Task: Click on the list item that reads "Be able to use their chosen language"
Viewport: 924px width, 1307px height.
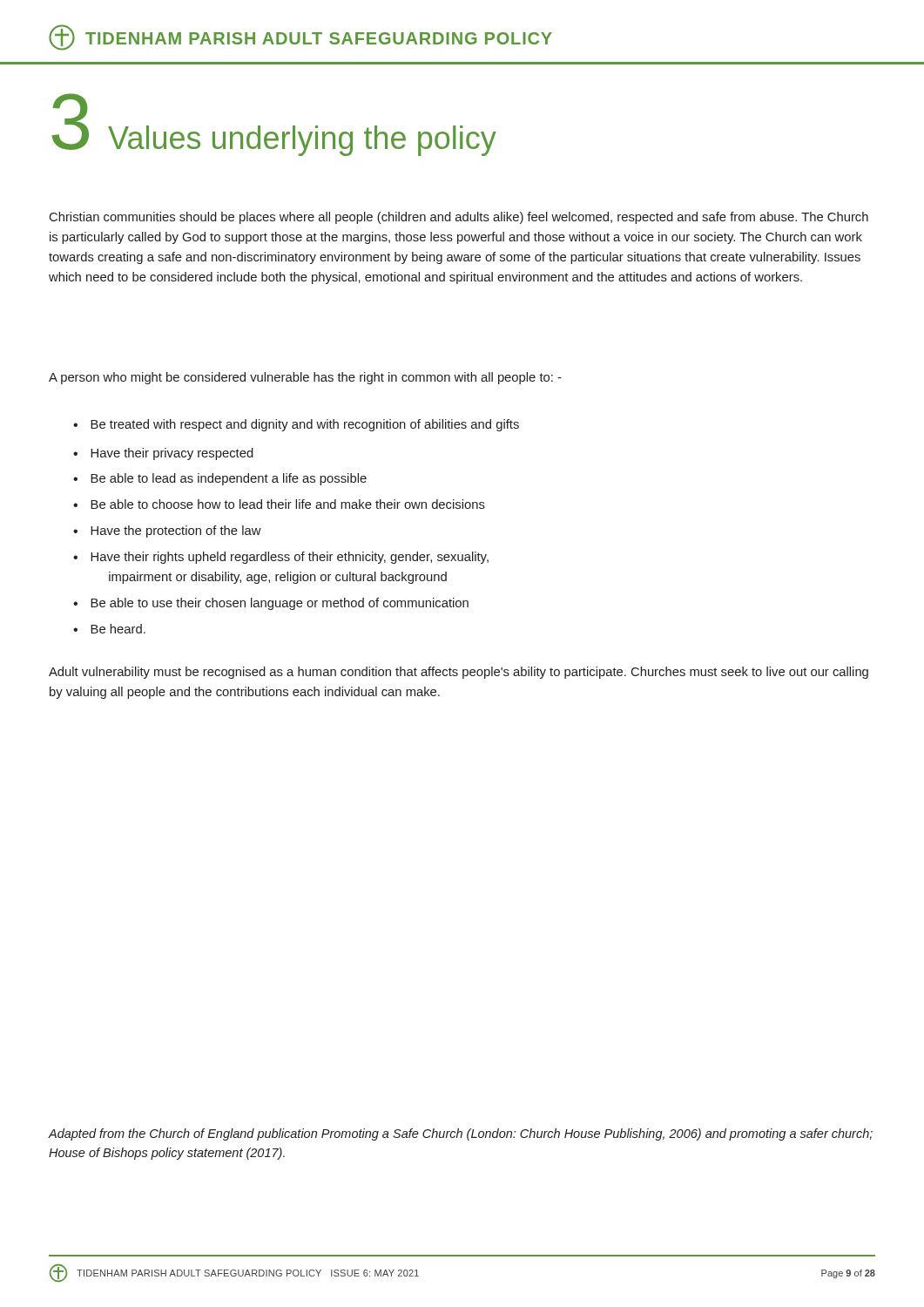Action: click(462, 604)
